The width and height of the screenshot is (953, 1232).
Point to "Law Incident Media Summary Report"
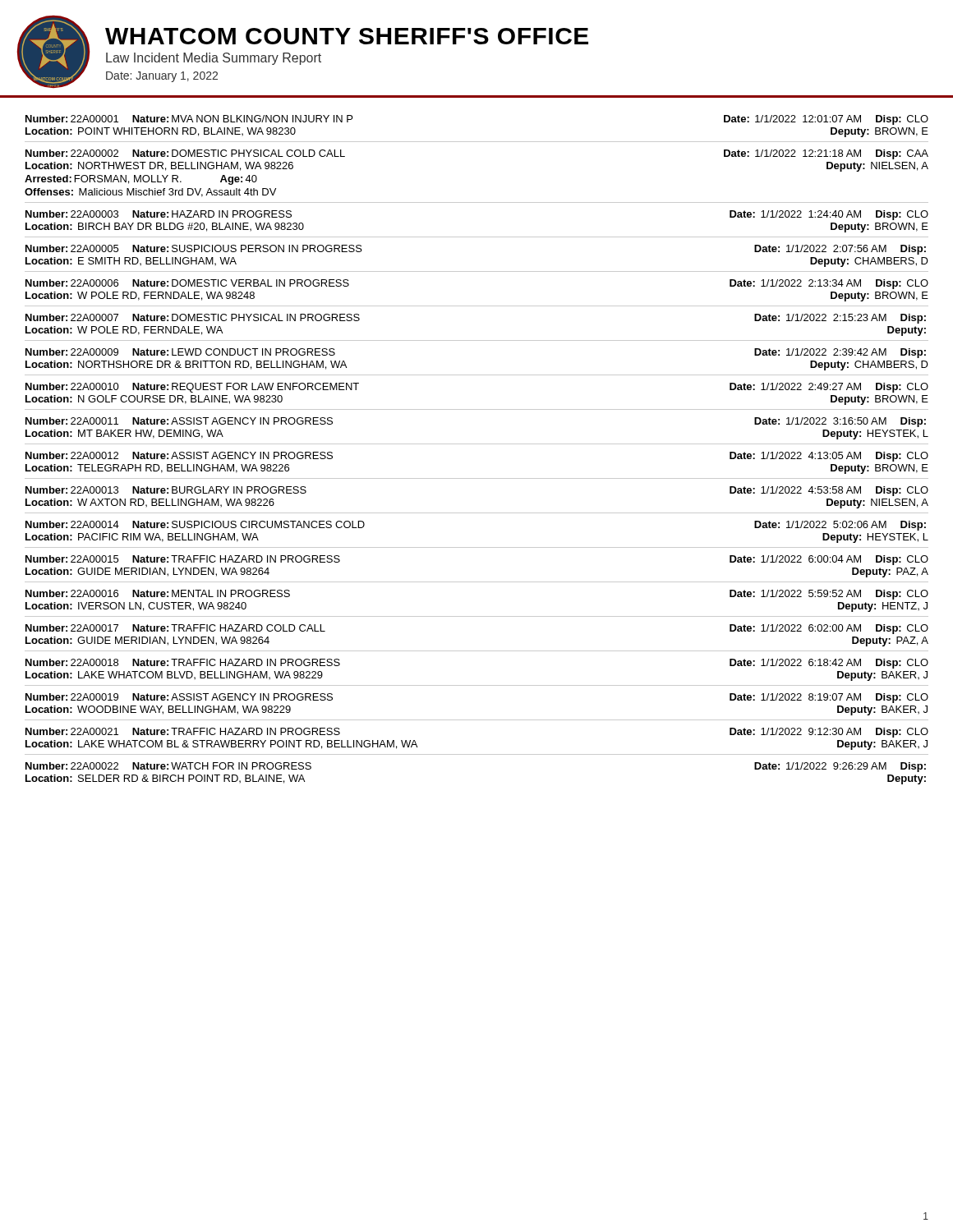pos(213,57)
